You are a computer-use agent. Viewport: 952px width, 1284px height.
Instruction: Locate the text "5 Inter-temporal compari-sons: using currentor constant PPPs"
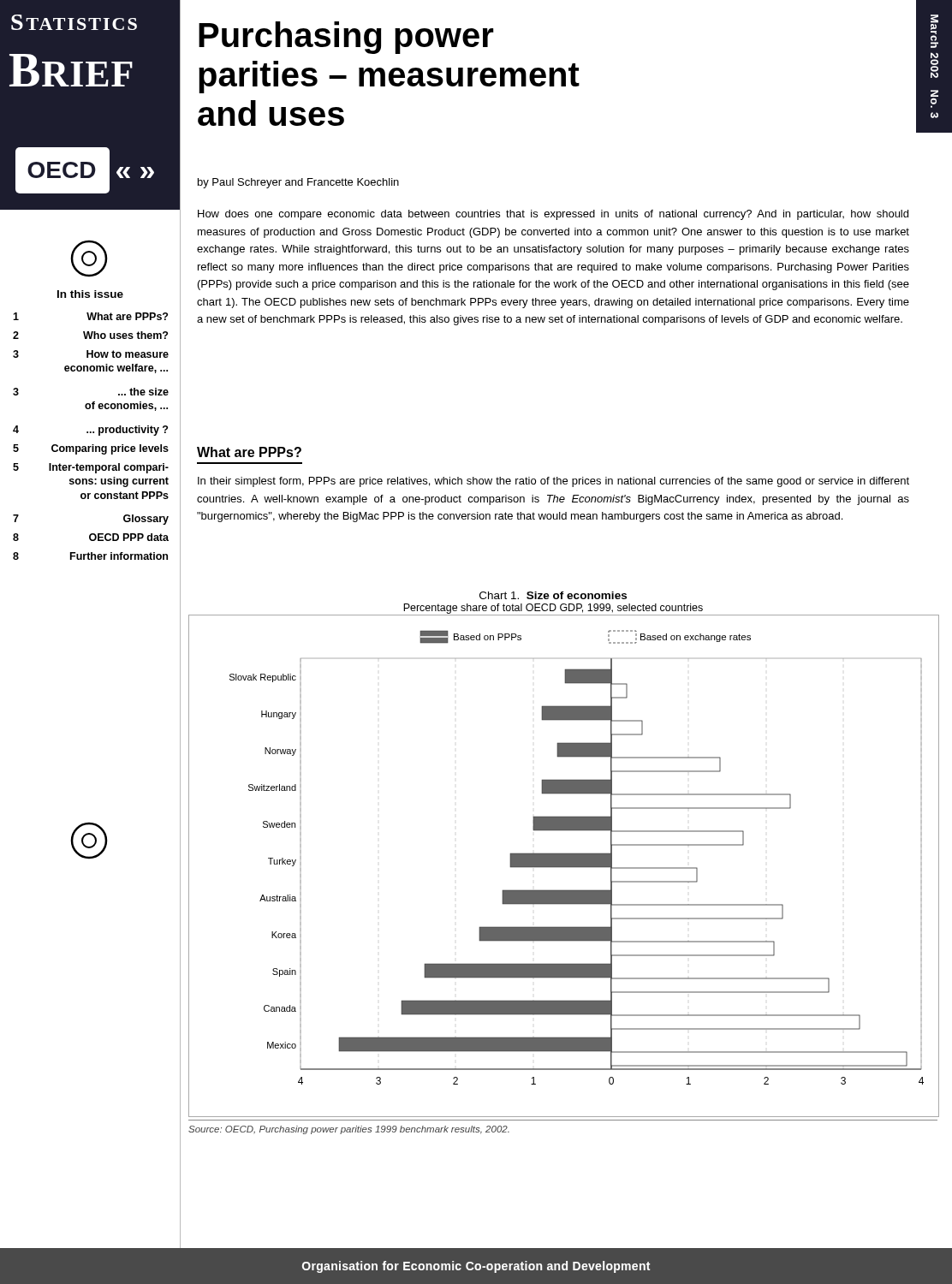[88, 481]
